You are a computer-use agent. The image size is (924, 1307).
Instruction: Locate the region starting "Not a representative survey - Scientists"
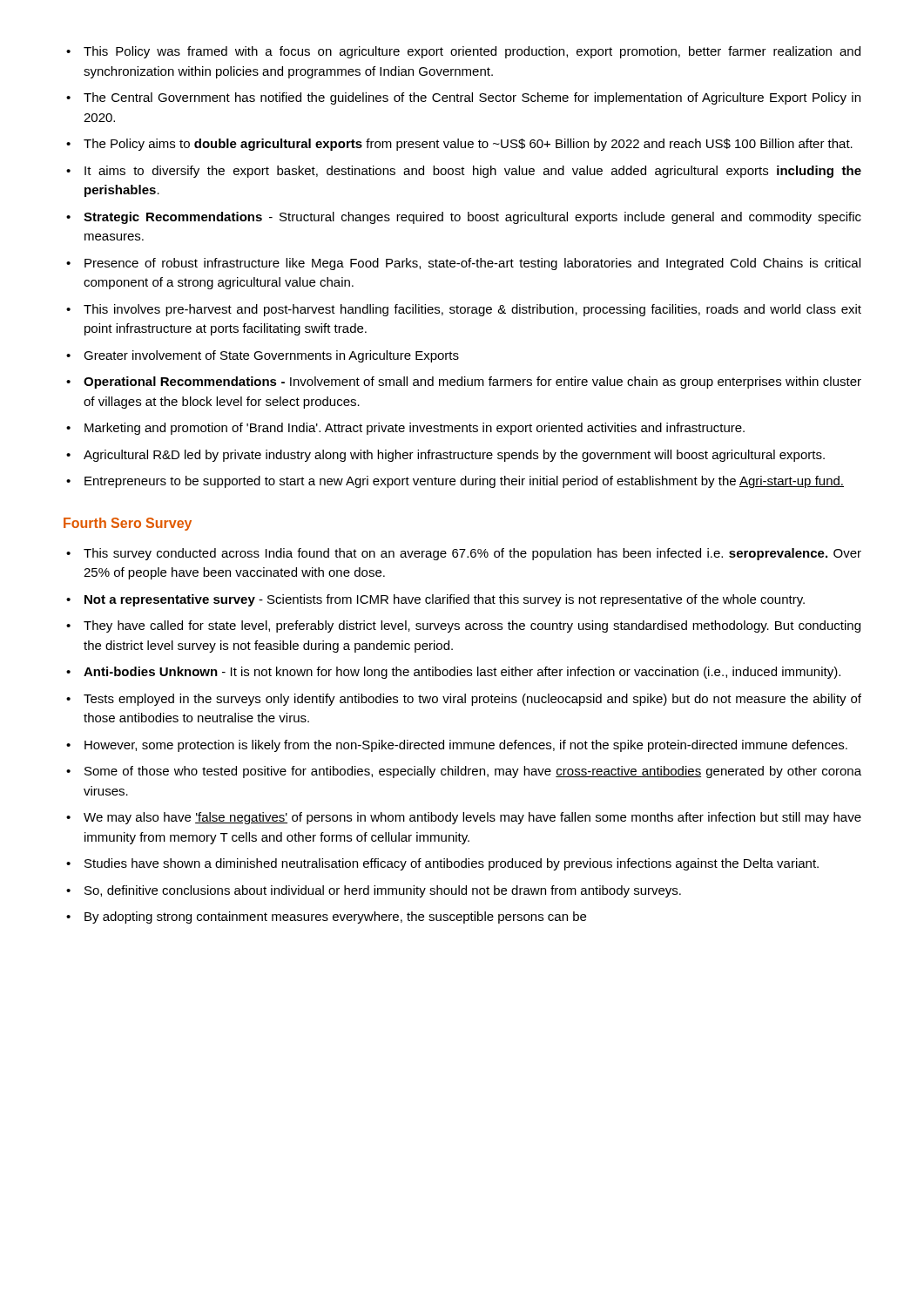pyautogui.click(x=462, y=599)
